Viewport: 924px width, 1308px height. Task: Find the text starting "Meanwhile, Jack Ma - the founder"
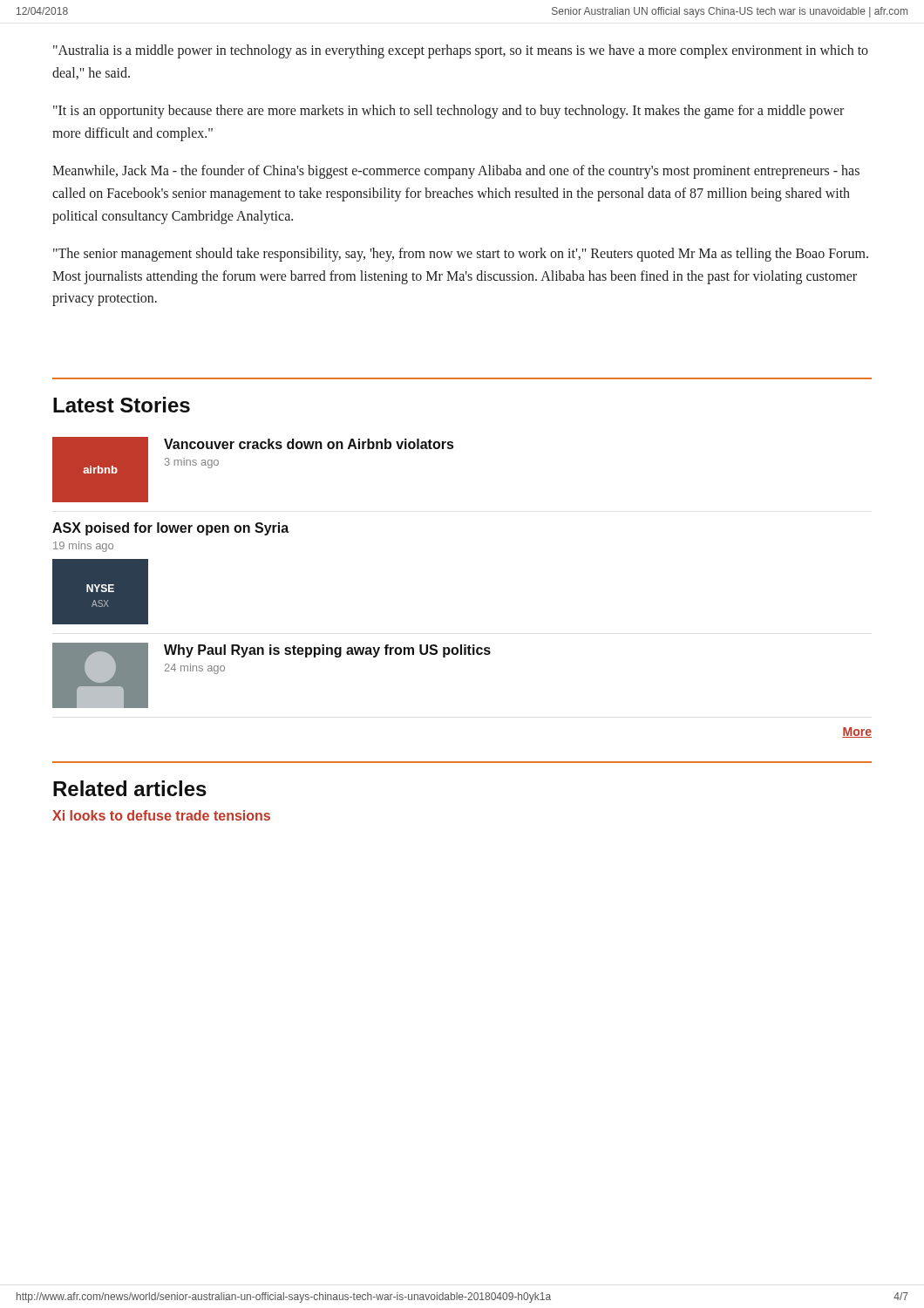[456, 193]
